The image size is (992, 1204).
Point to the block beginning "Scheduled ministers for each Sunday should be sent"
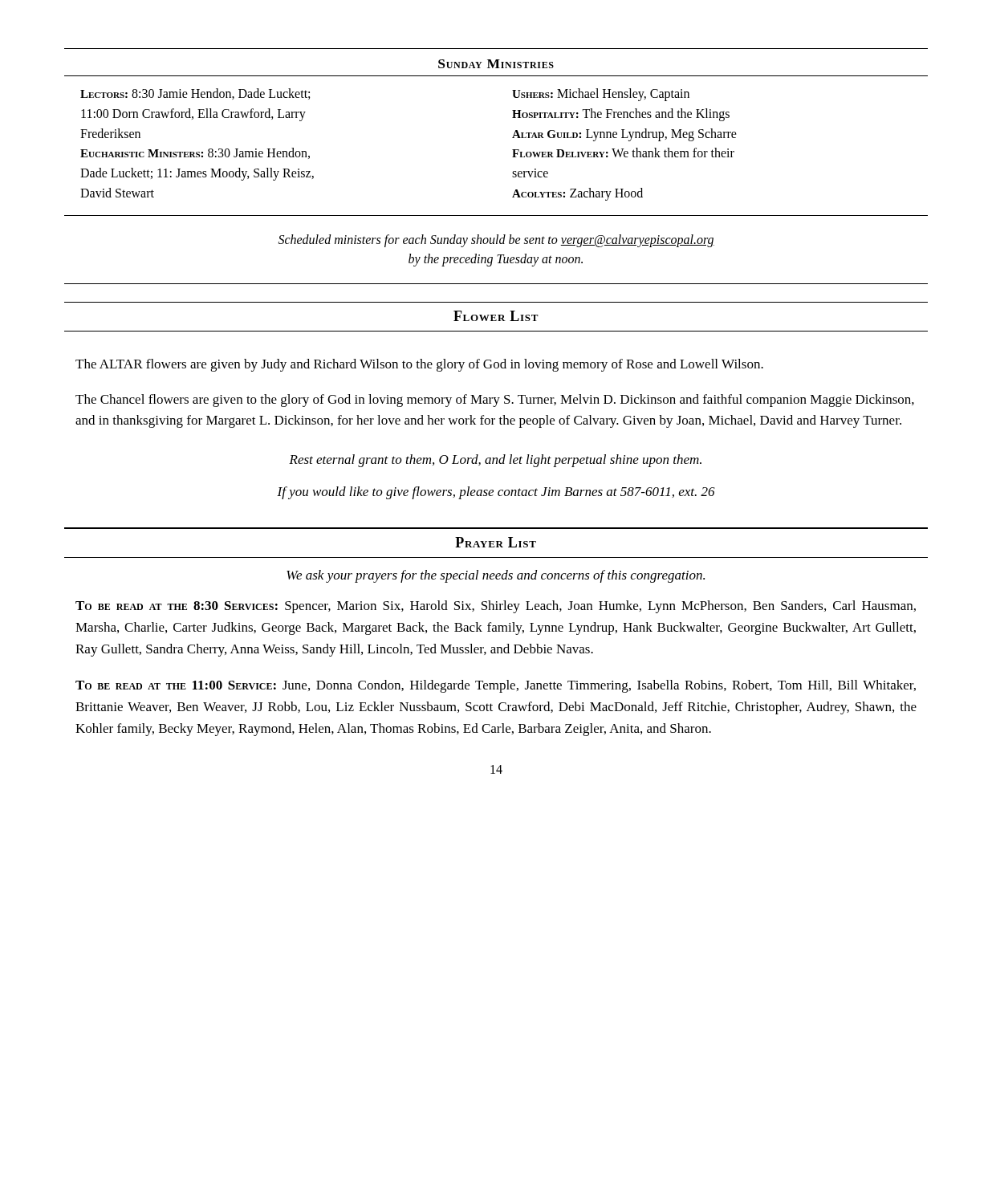pos(496,249)
